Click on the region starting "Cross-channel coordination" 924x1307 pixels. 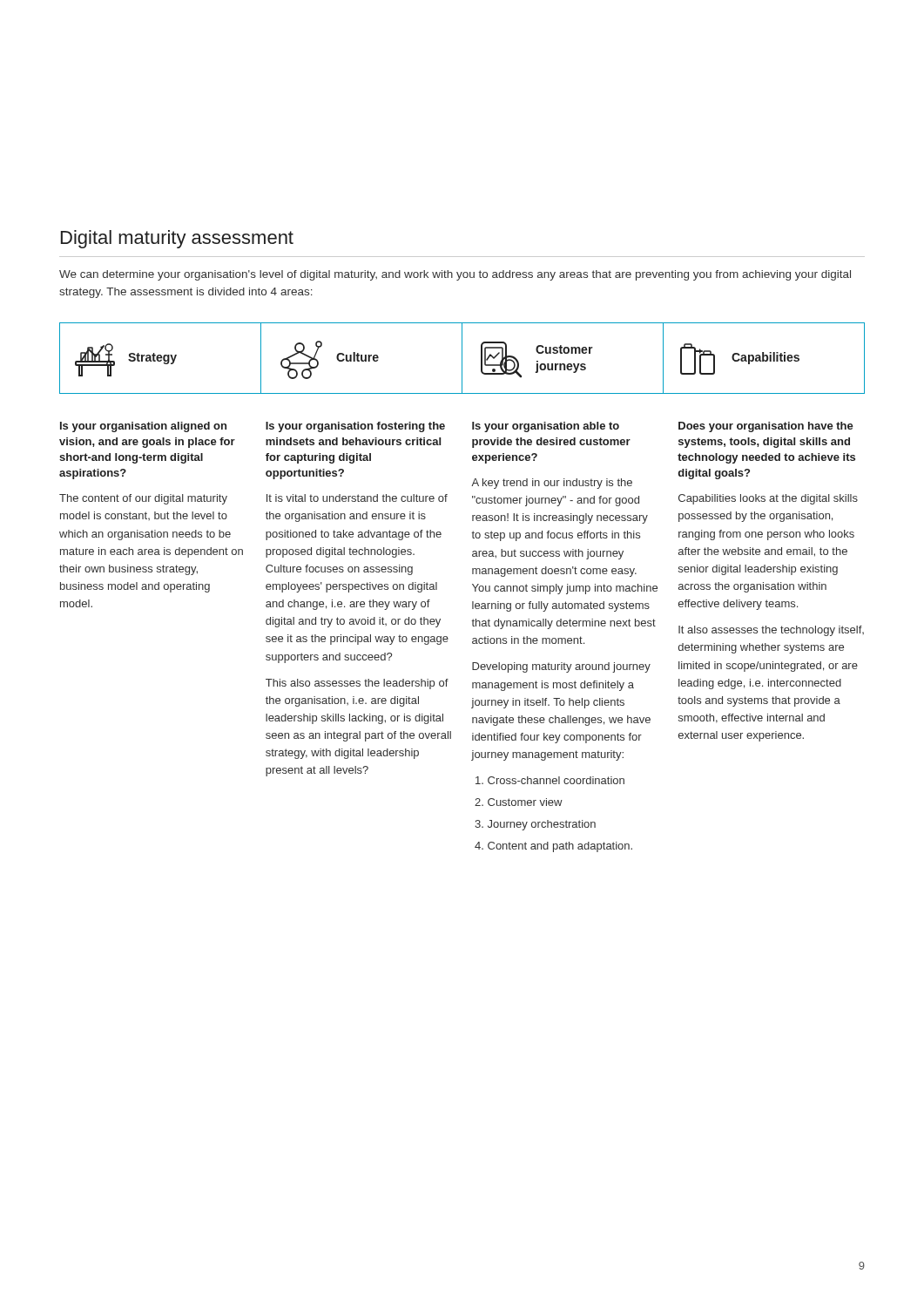click(556, 781)
